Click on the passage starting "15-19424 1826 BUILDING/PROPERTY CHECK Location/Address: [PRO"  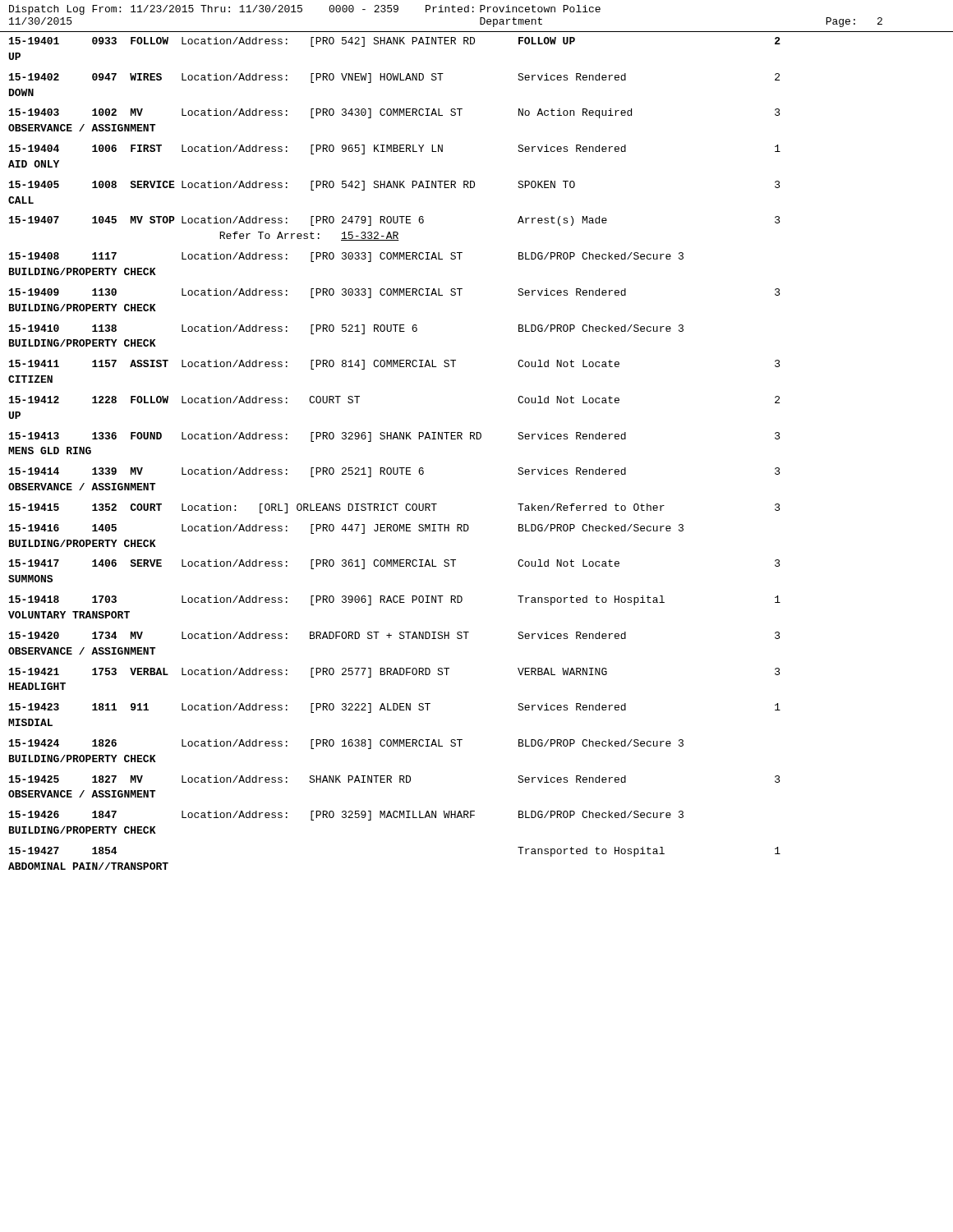click(394, 752)
